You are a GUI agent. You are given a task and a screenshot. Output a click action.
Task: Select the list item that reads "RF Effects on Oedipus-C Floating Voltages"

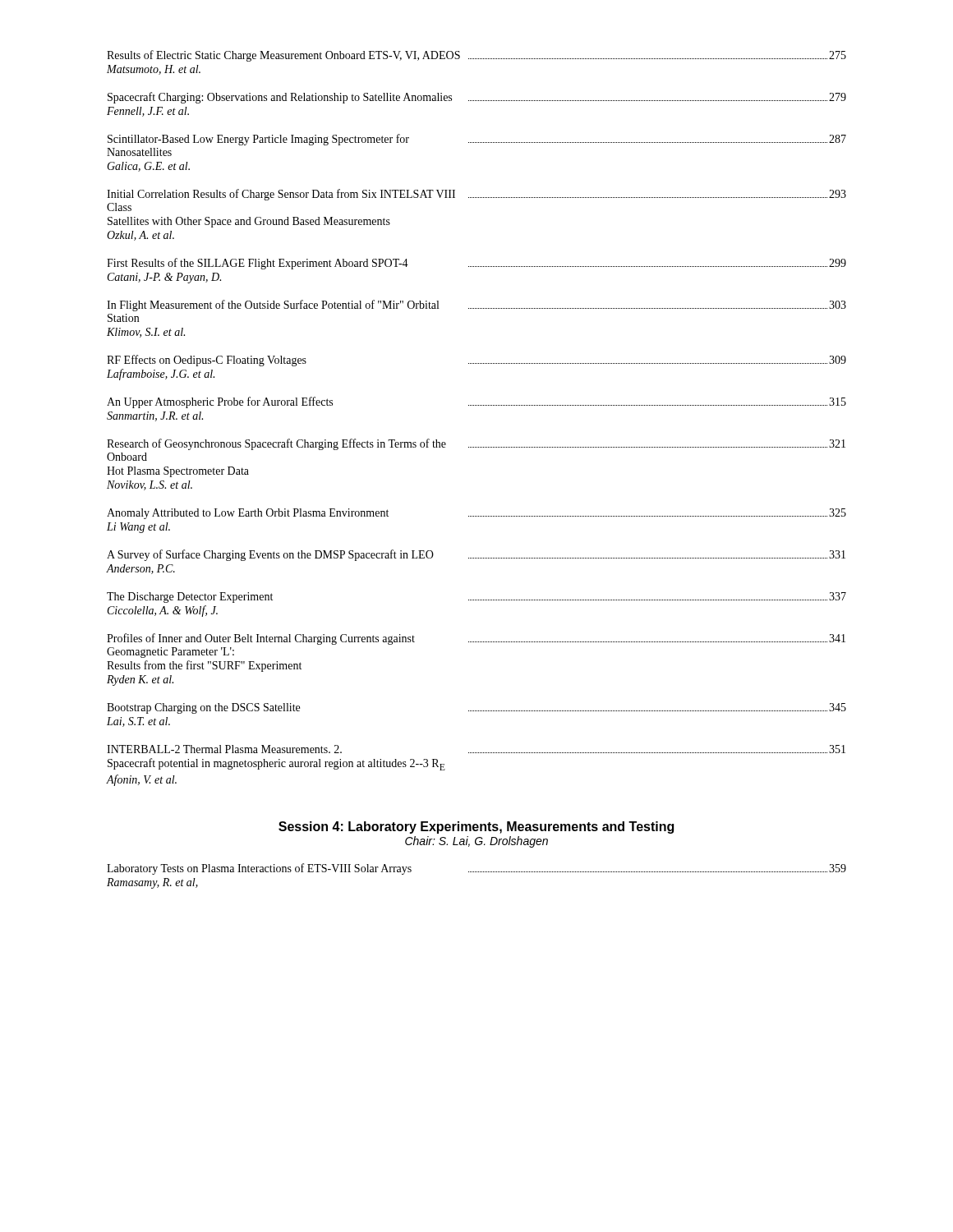[x=476, y=368]
